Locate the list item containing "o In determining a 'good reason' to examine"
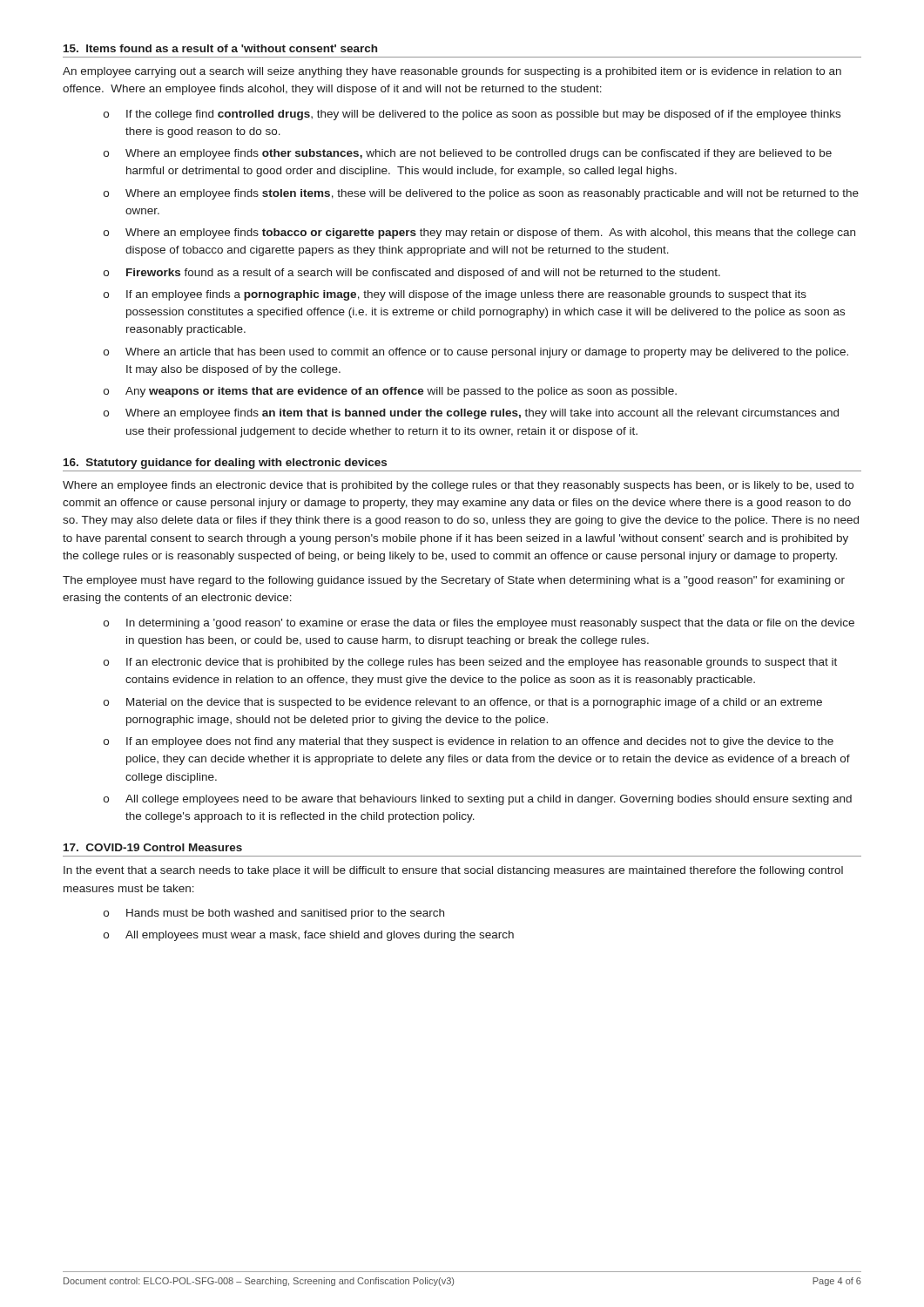 click(478, 632)
